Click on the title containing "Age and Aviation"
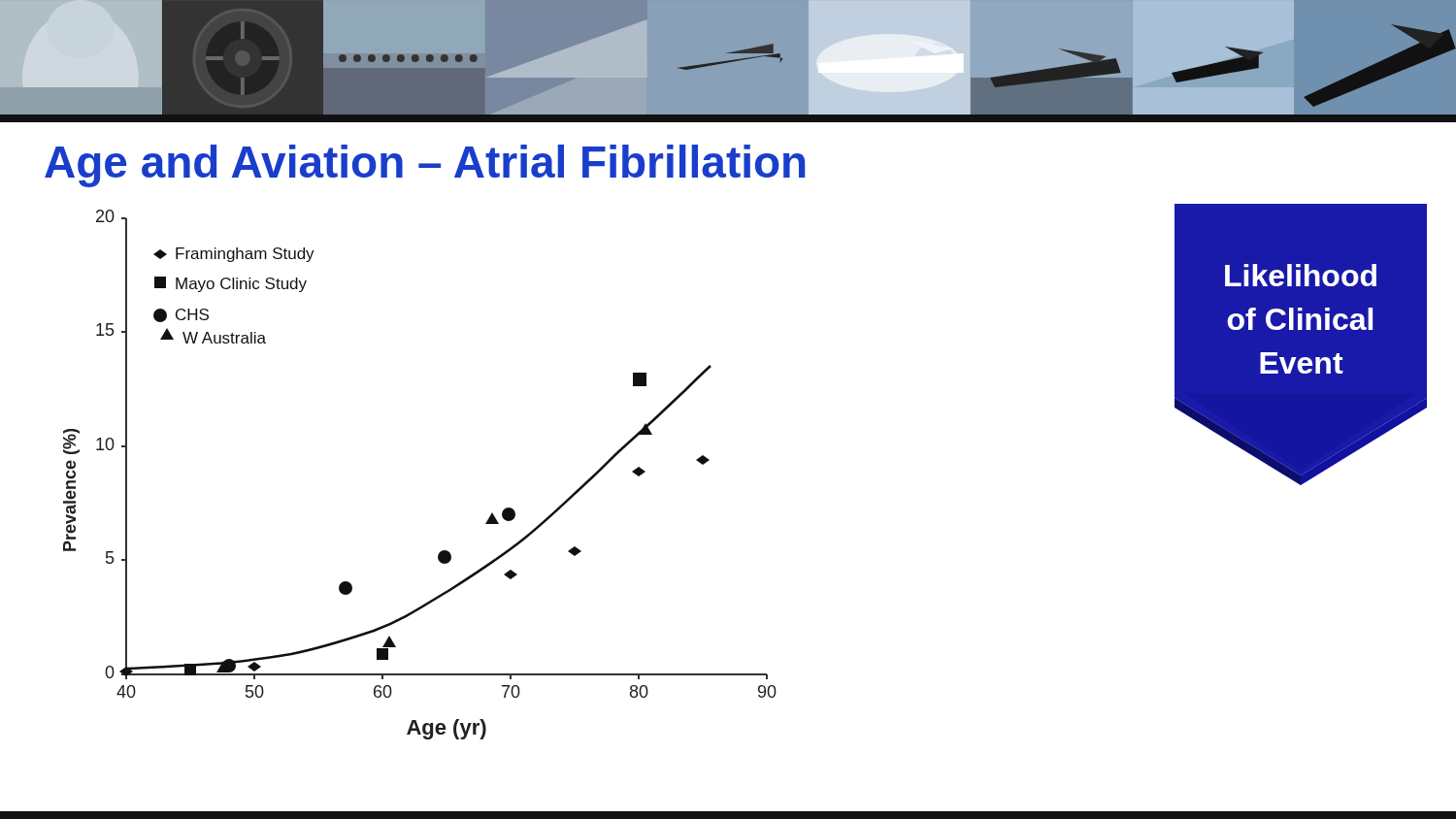Screen dimensions: 819x1456 [426, 162]
